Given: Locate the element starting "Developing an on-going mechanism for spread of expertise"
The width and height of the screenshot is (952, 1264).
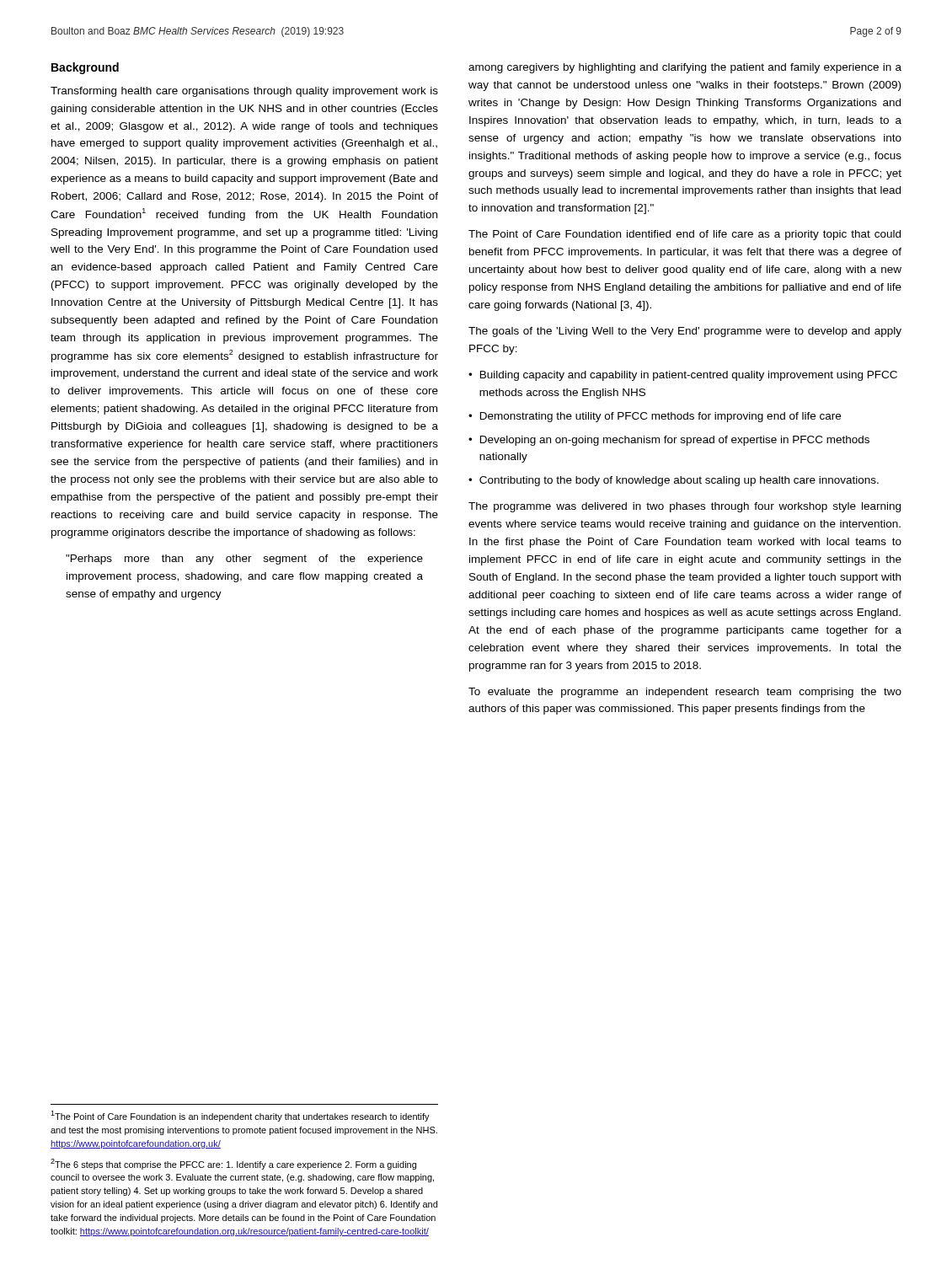Looking at the screenshot, I should 674,448.
